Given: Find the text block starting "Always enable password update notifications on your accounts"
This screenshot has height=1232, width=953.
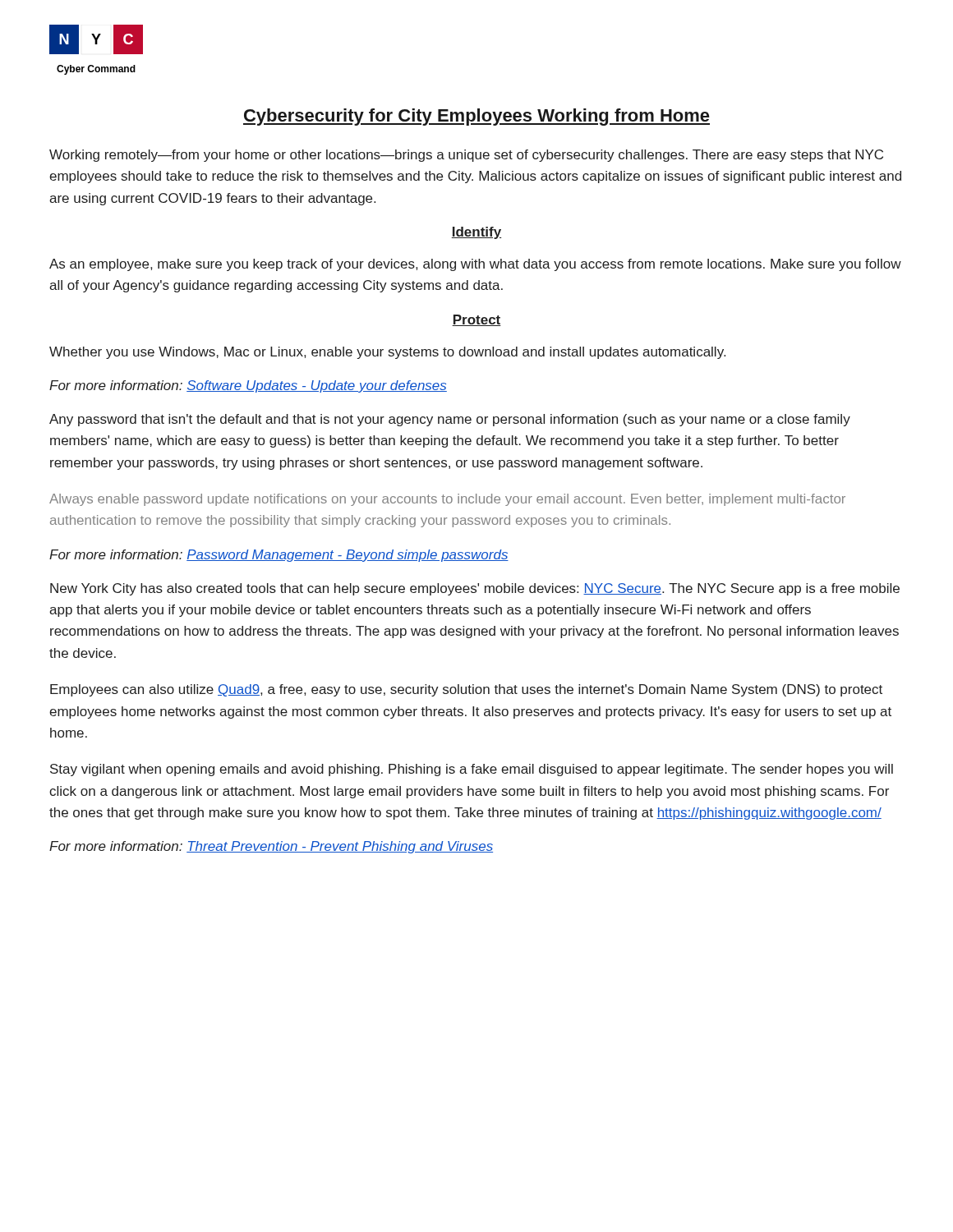Looking at the screenshot, I should pos(448,510).
